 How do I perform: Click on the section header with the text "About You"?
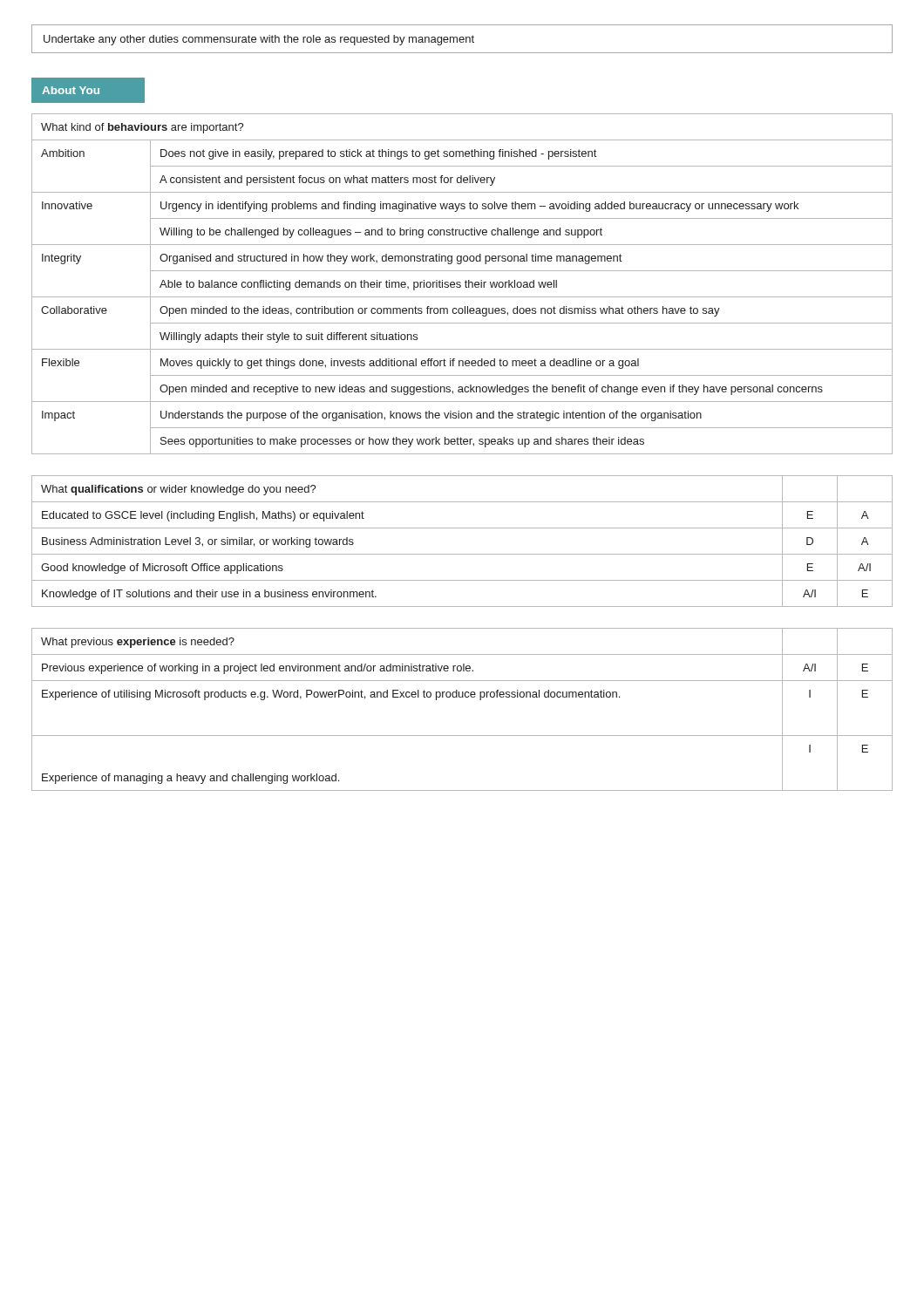point(71,90)
